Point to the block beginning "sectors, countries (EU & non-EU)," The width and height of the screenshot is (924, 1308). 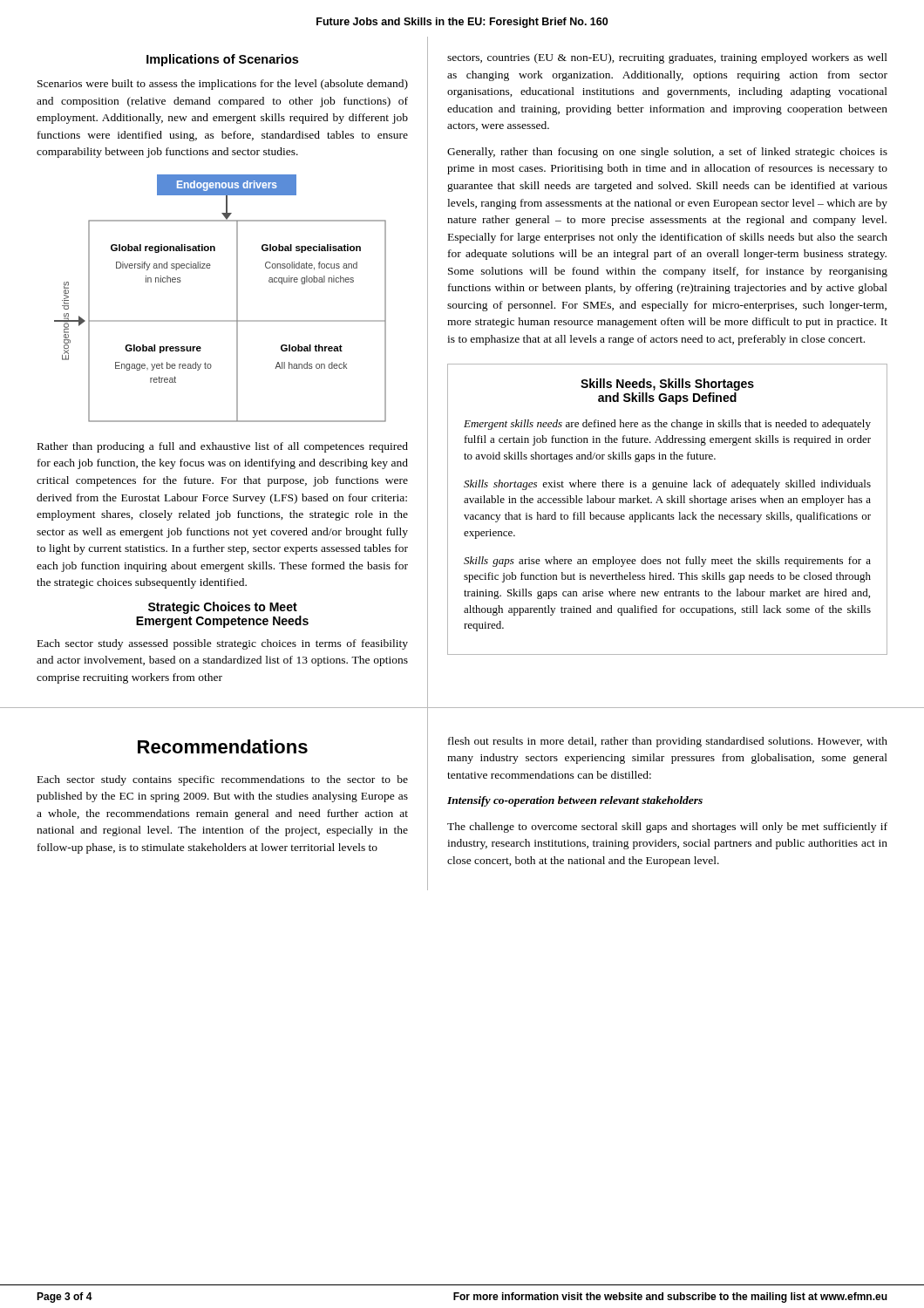pos(667,91)
